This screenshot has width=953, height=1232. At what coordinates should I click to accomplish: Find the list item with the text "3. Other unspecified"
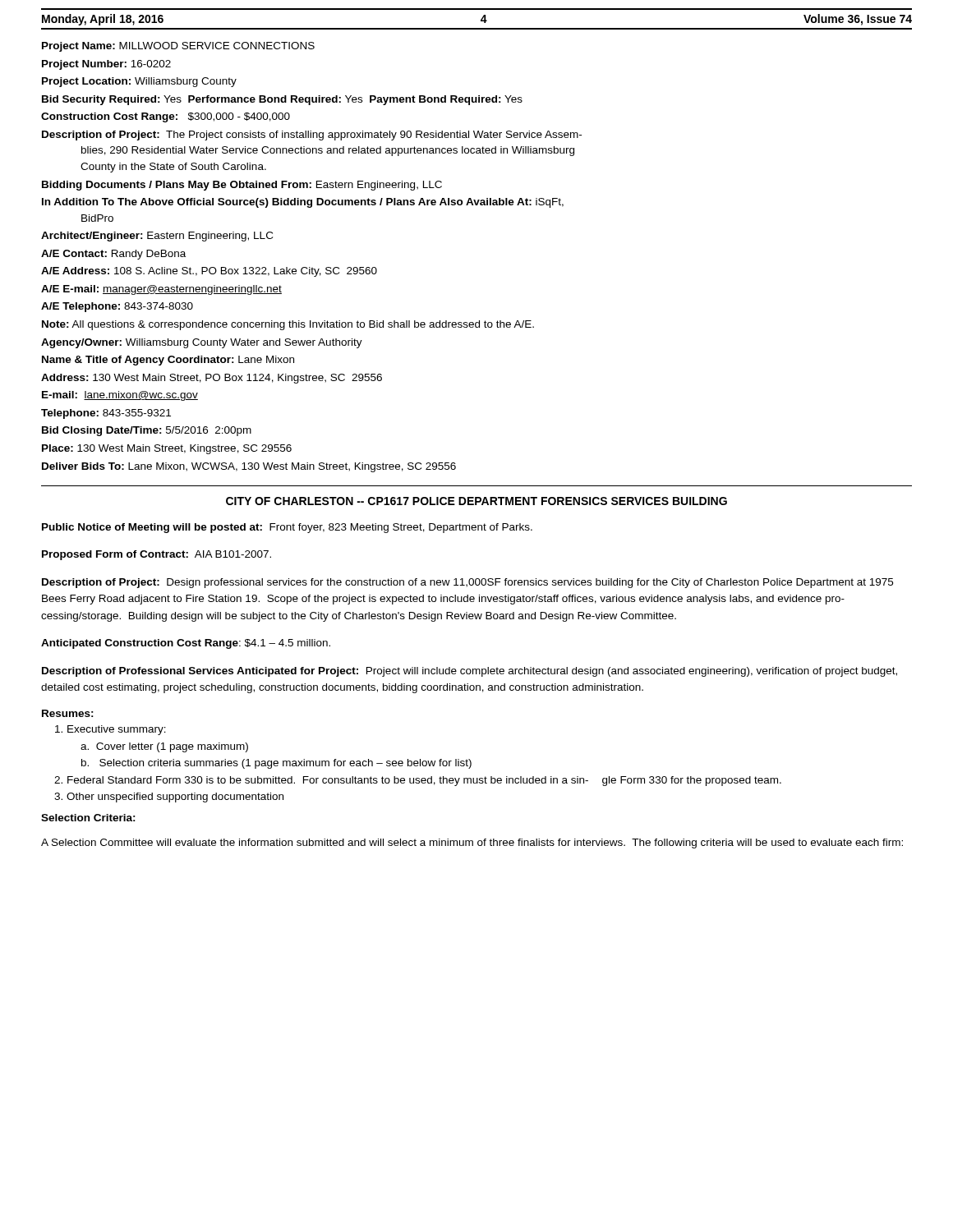point(169,796)
